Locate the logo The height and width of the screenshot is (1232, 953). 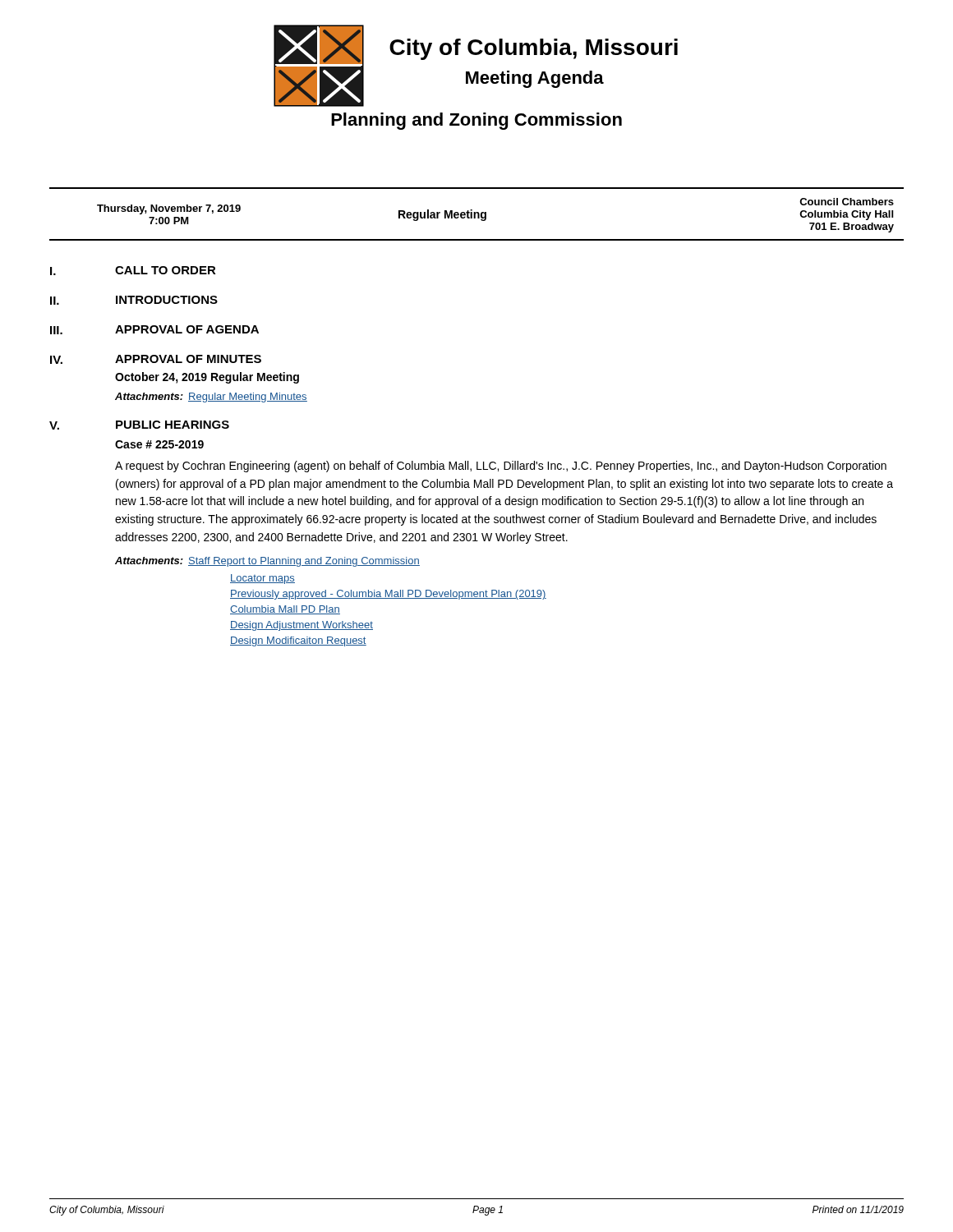click(319, 67)
